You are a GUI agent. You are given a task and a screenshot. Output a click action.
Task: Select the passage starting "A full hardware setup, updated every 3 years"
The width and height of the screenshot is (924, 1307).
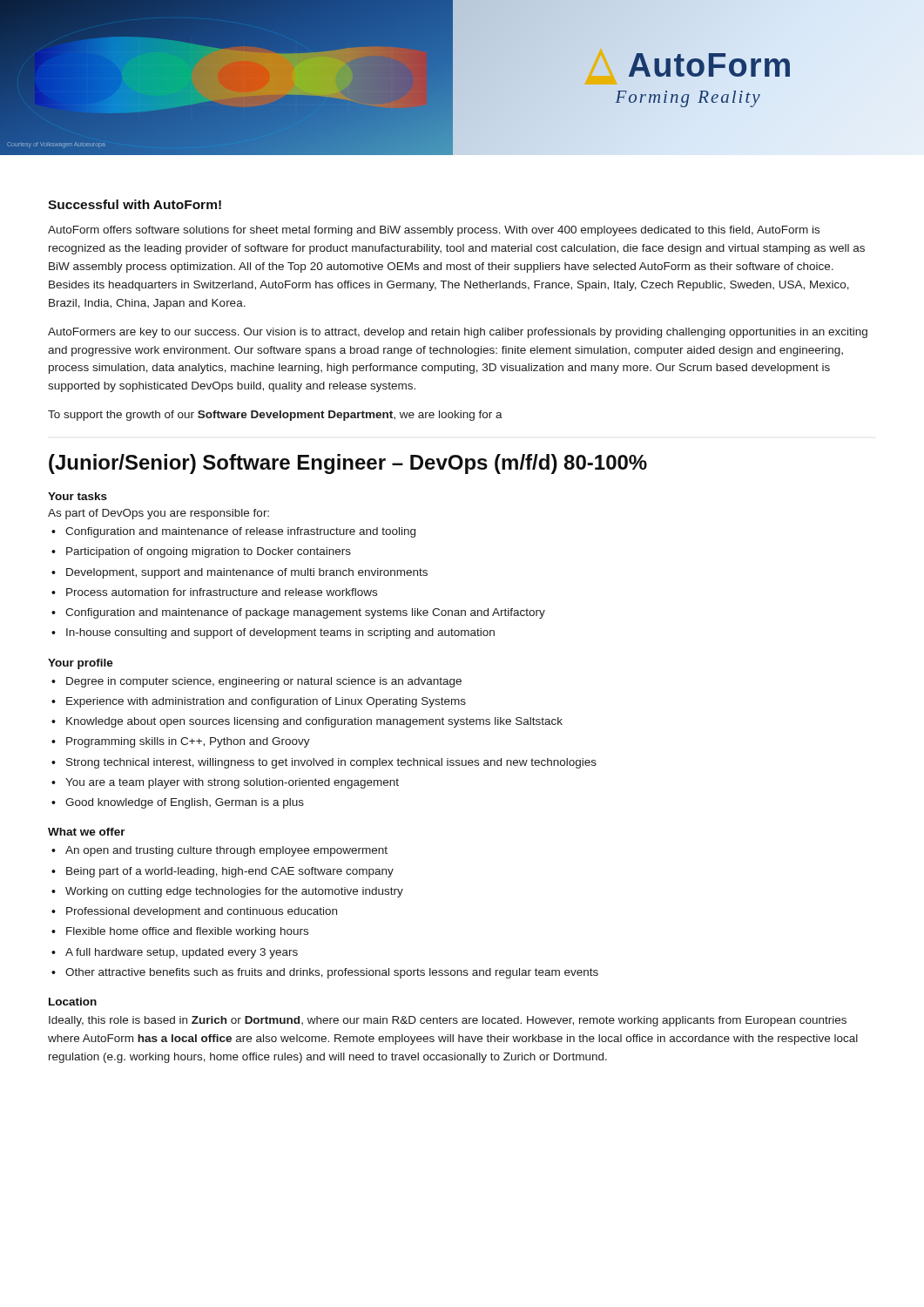[x=182, y=951]
